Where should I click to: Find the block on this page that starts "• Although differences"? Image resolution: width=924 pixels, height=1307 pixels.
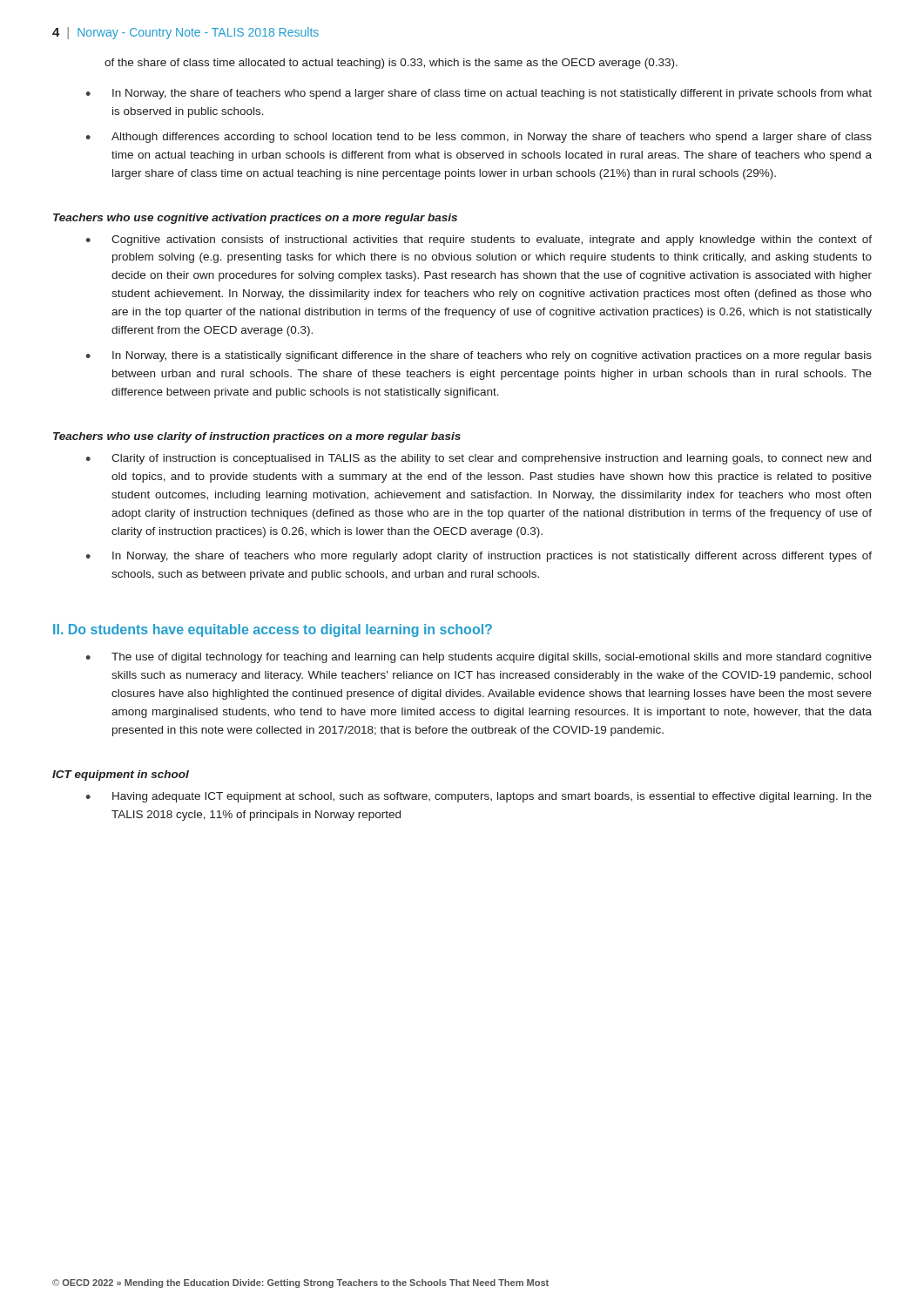pyautogui.click(x=479, y=155)
